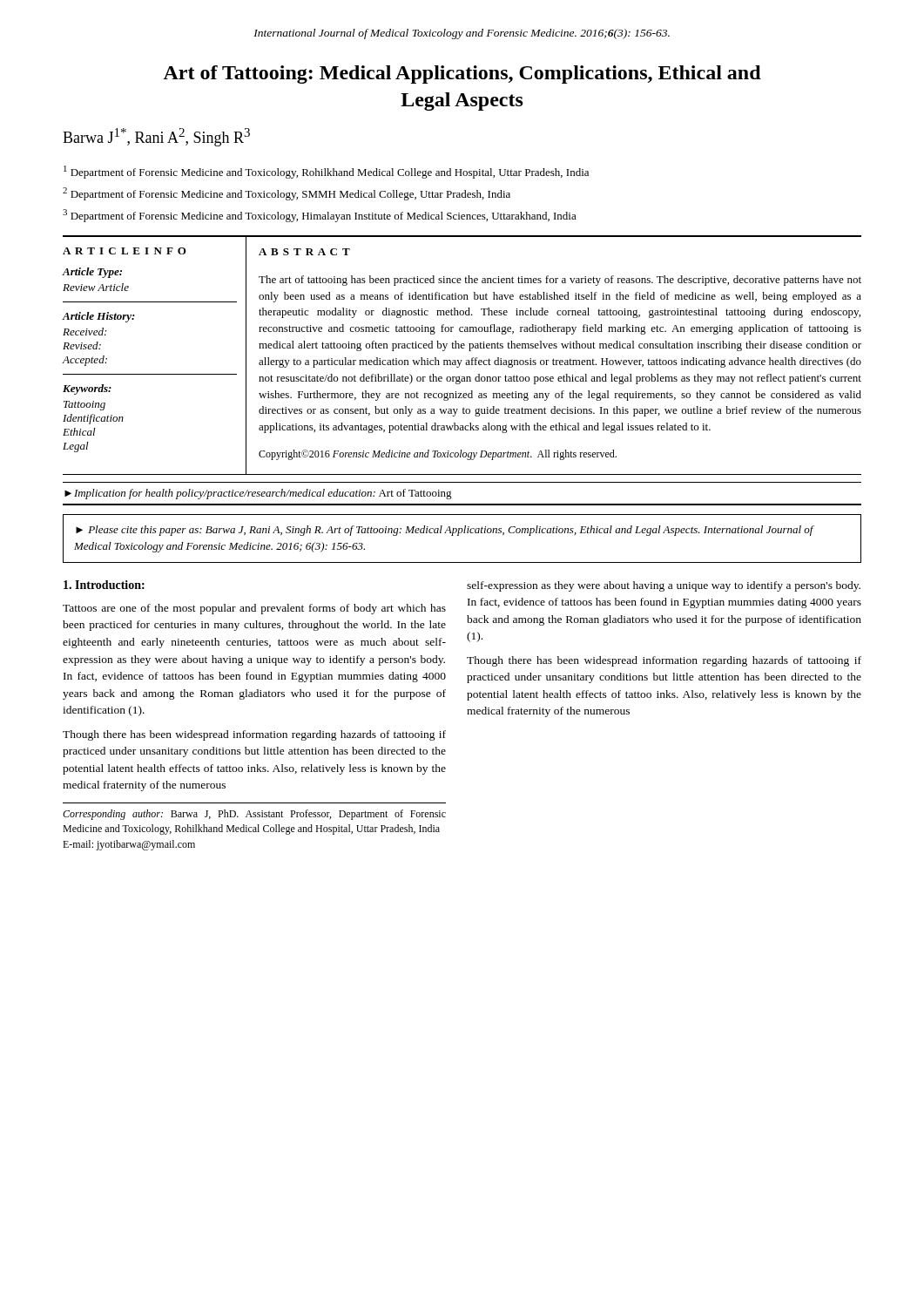
Task: Point to the text block starting "3 Department of Forensic Medicine"
Action: coord(462,215)
